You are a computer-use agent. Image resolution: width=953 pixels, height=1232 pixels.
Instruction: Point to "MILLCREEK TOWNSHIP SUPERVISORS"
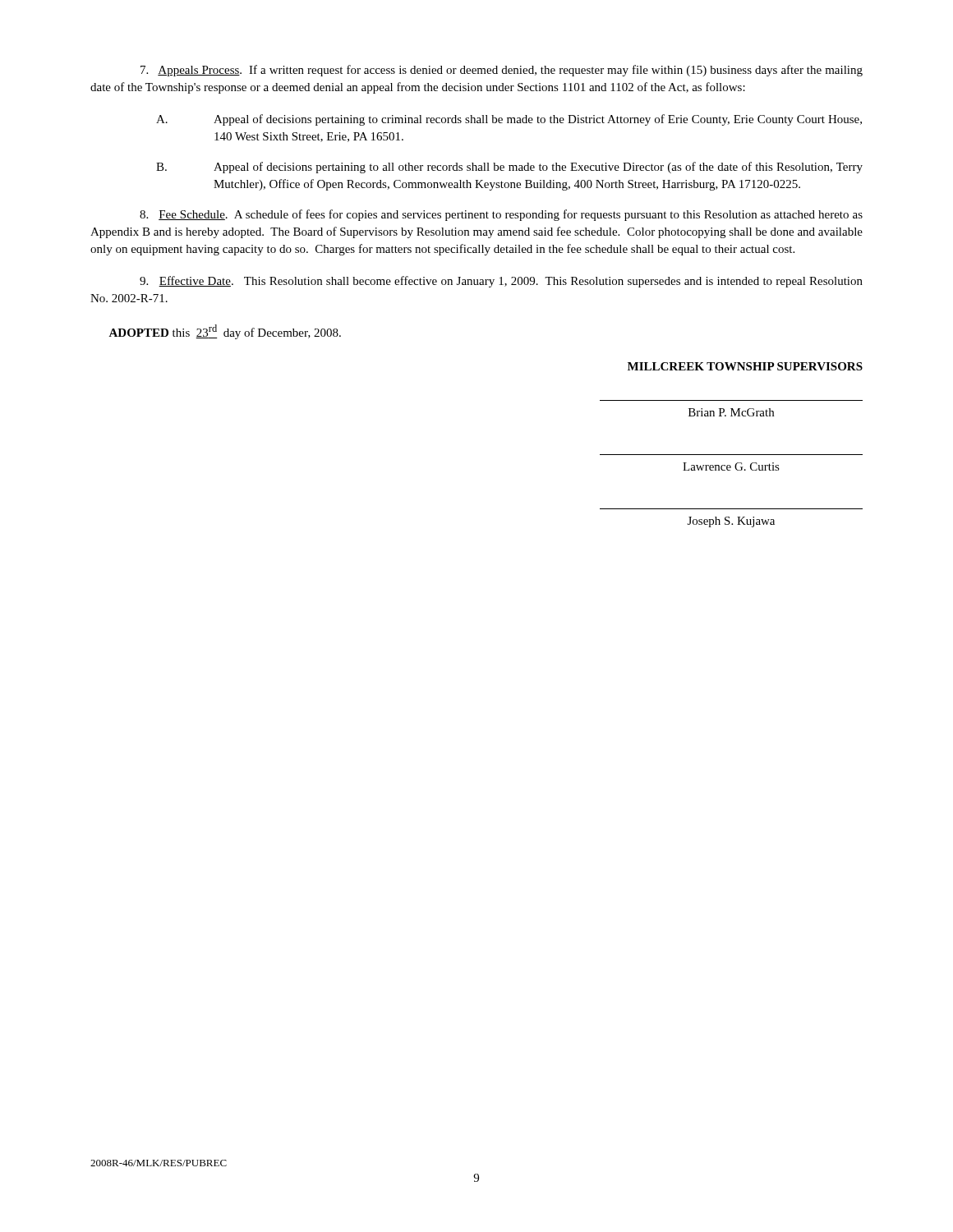point(745,366)
